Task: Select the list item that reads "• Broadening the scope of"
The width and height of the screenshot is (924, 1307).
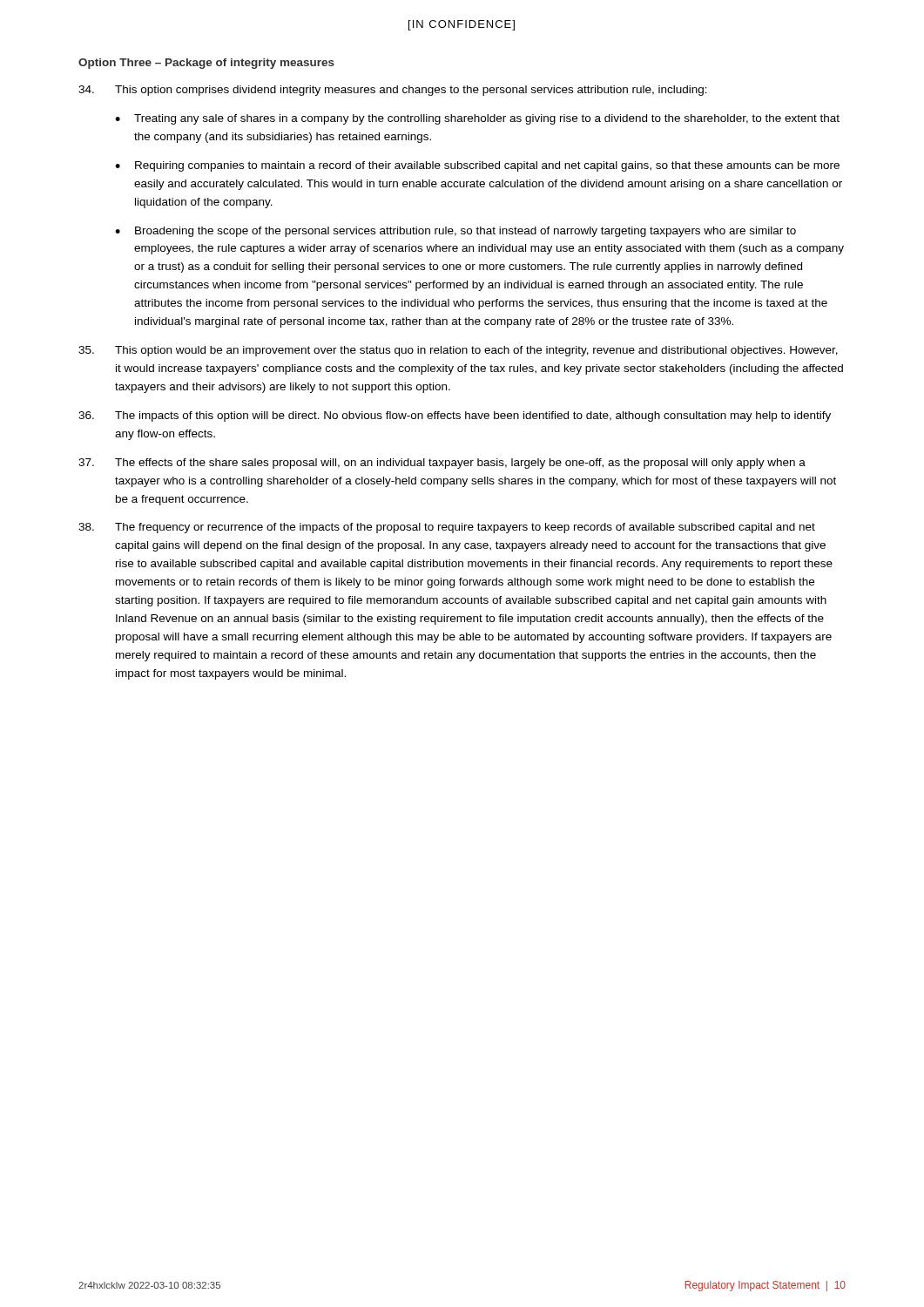Action: pyautogui.click(x=480, y=276)
